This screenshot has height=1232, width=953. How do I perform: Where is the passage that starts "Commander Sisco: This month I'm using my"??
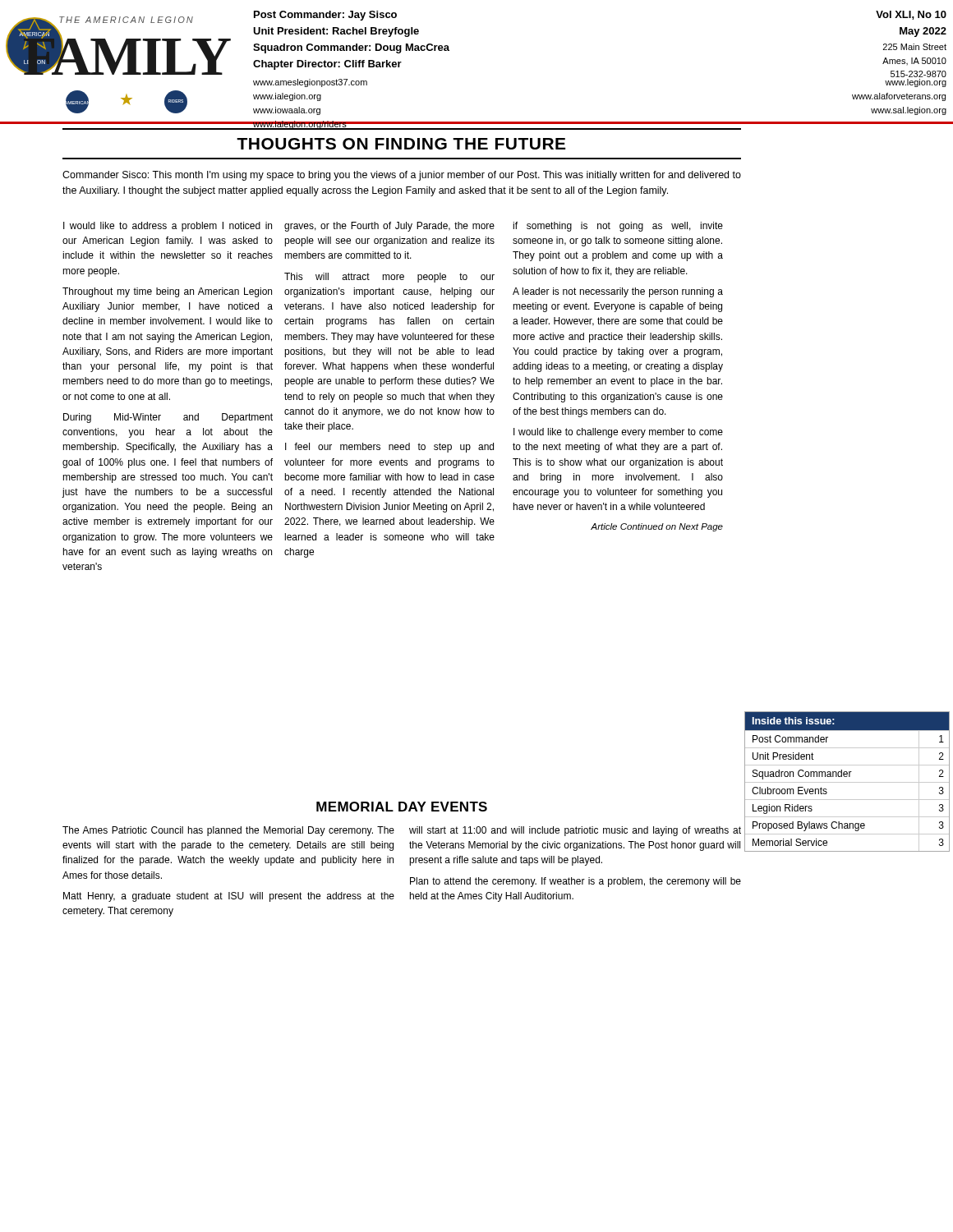[402, 183]
